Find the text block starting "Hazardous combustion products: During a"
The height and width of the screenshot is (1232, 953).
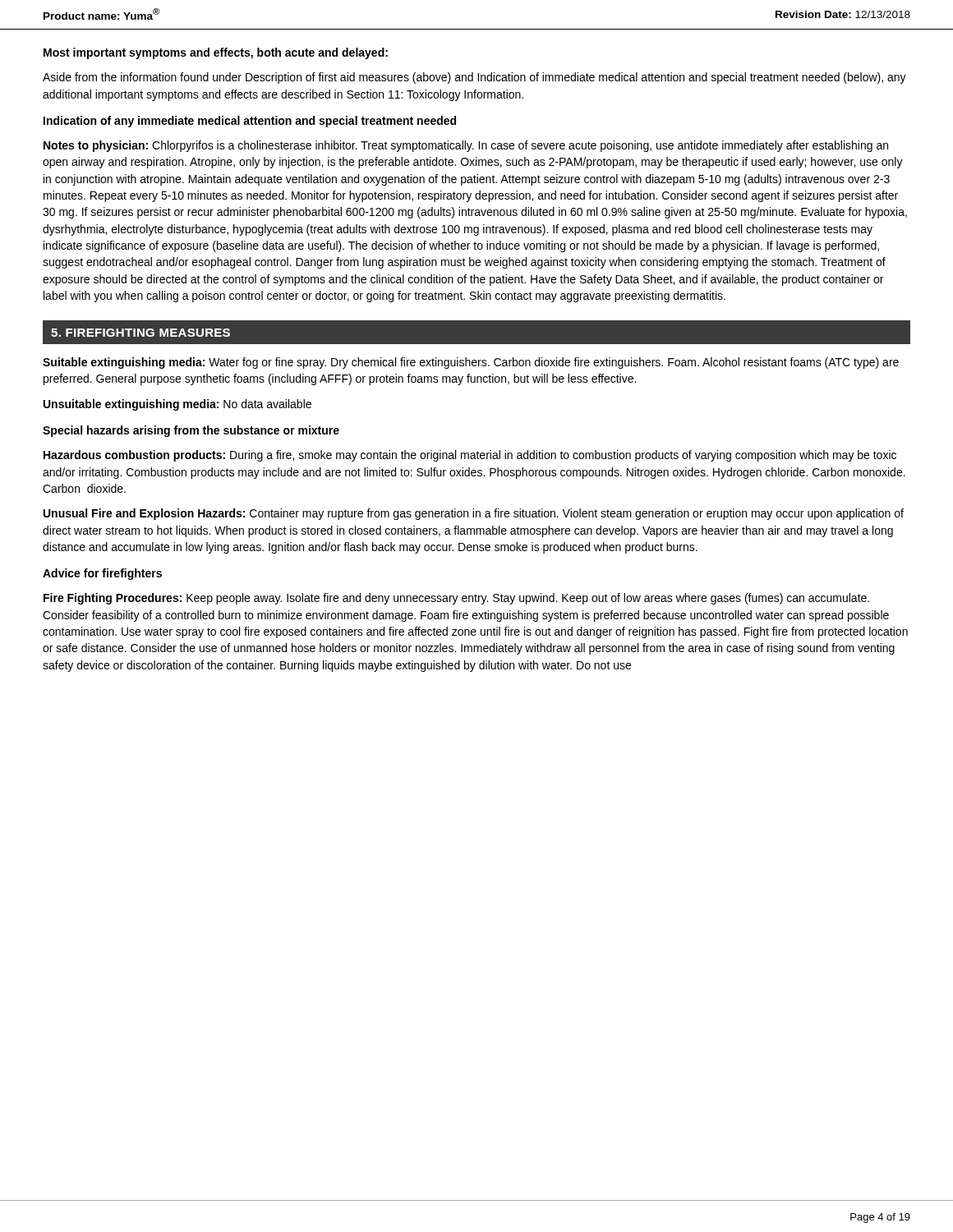tap(476, 472)
